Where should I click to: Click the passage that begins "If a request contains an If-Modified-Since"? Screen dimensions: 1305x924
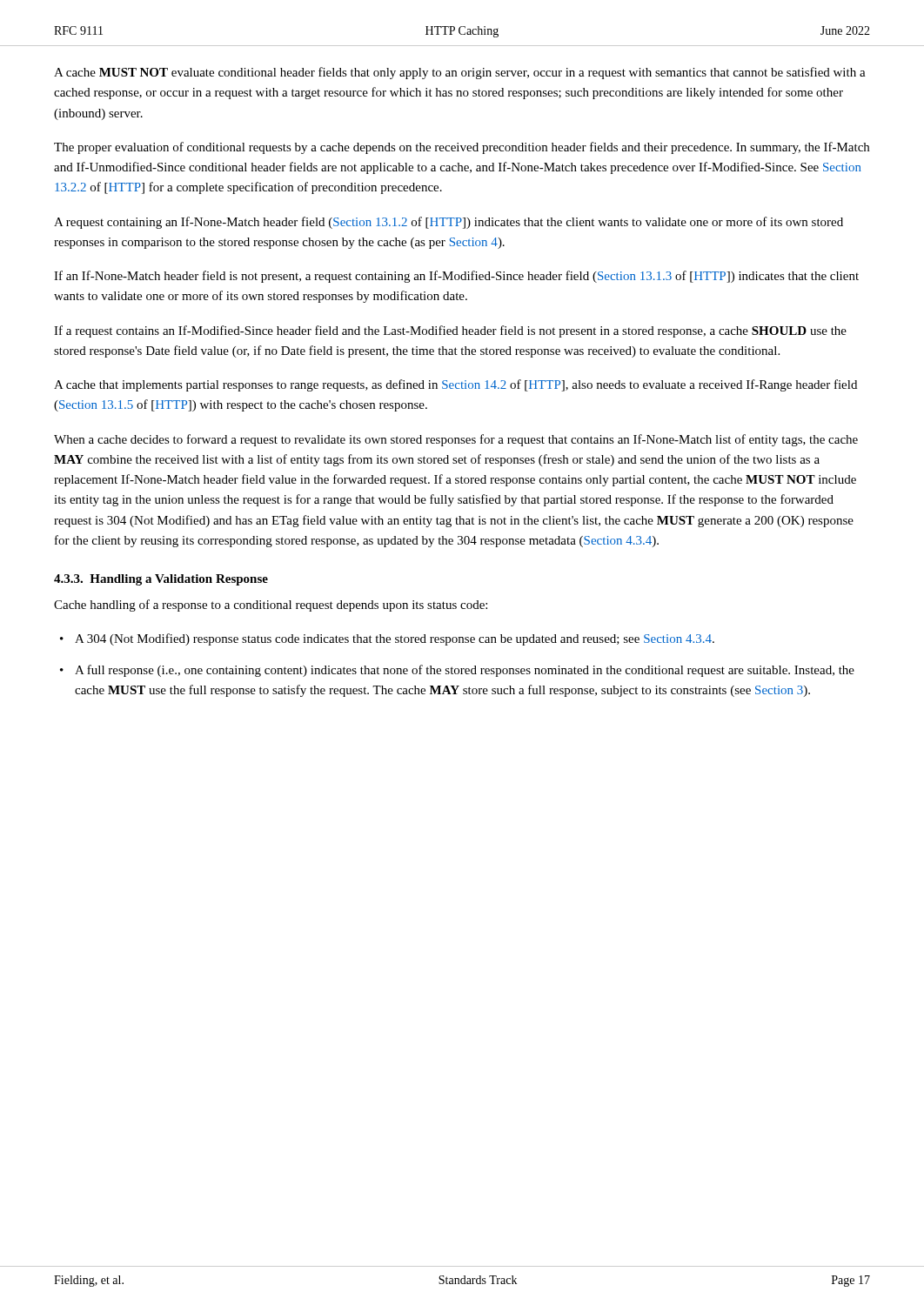[450, 340]
